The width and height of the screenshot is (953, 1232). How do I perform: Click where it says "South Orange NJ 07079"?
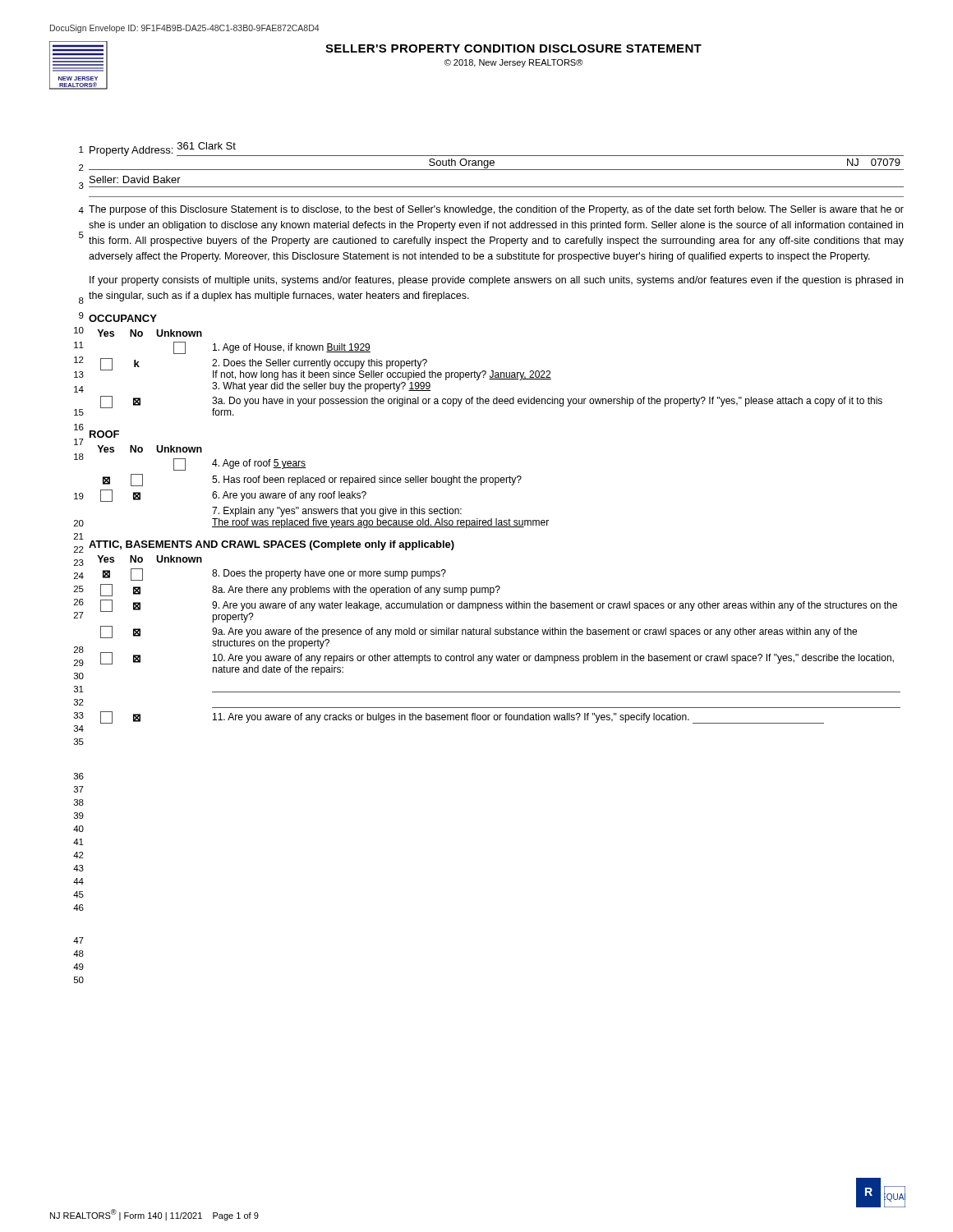[496, 163]
